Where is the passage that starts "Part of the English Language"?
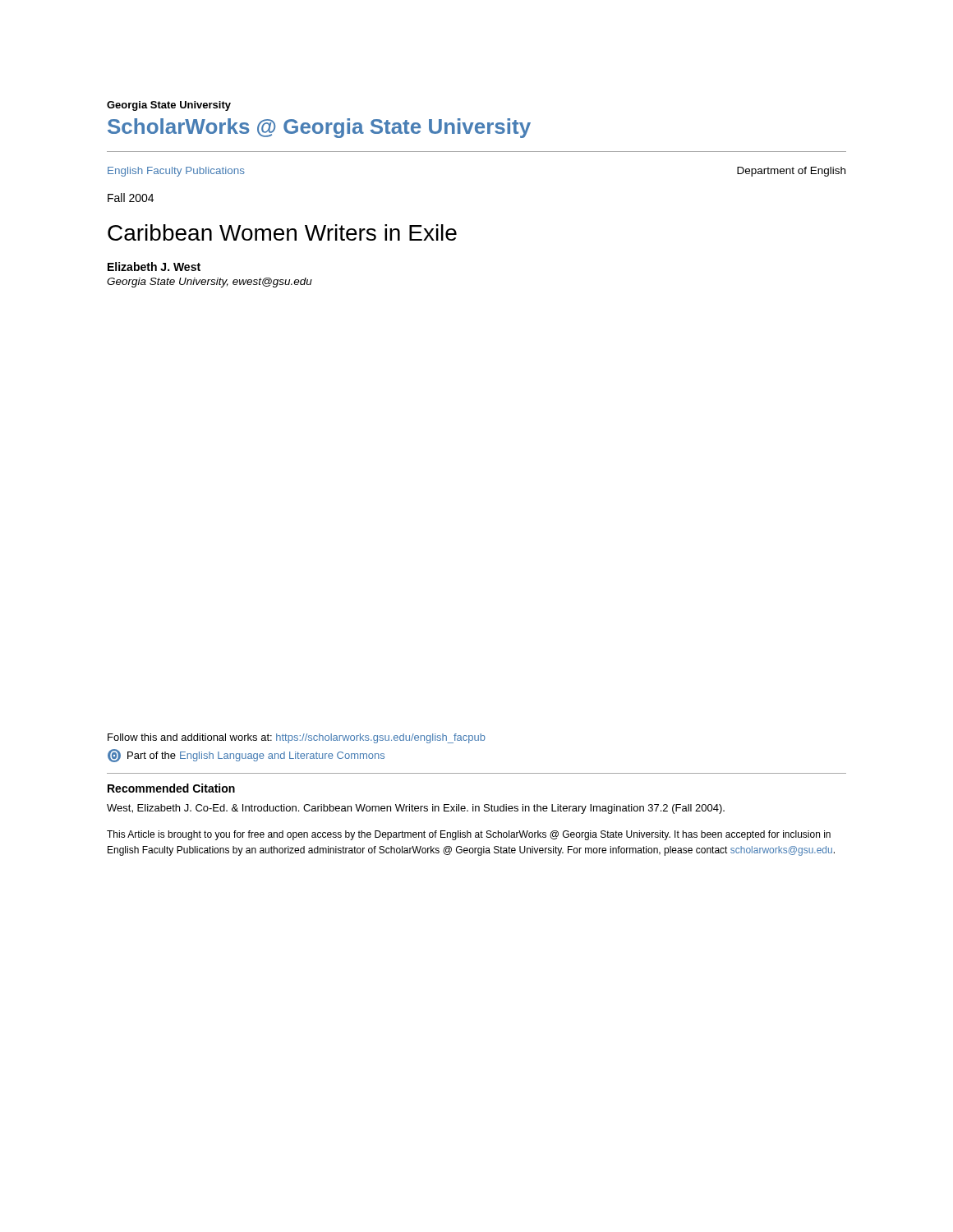The image size is (953, 1232). pos(246,755)
